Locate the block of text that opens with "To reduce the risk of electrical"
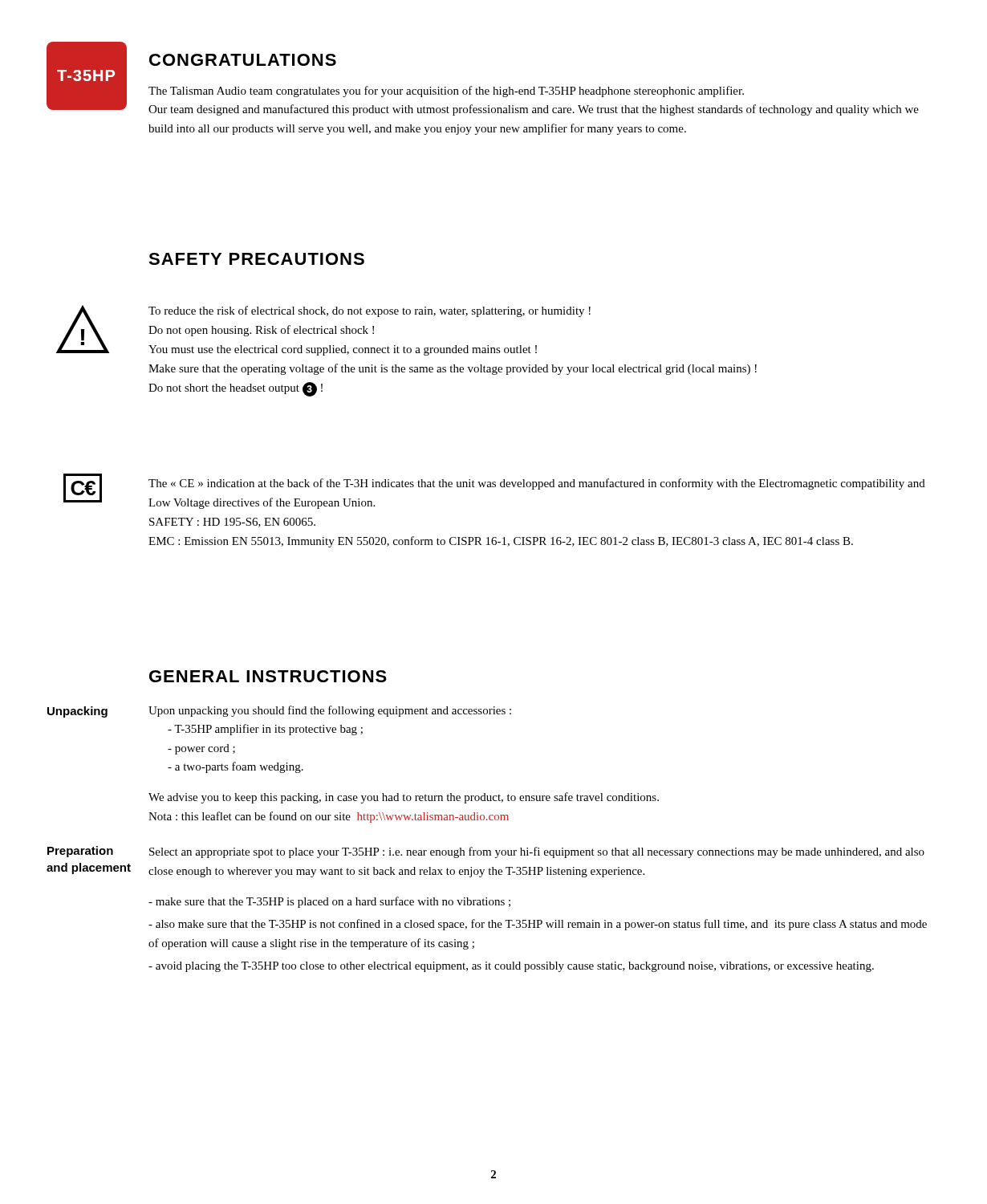The height and width of the screenshot is (1204, 987). pos(453,350)
